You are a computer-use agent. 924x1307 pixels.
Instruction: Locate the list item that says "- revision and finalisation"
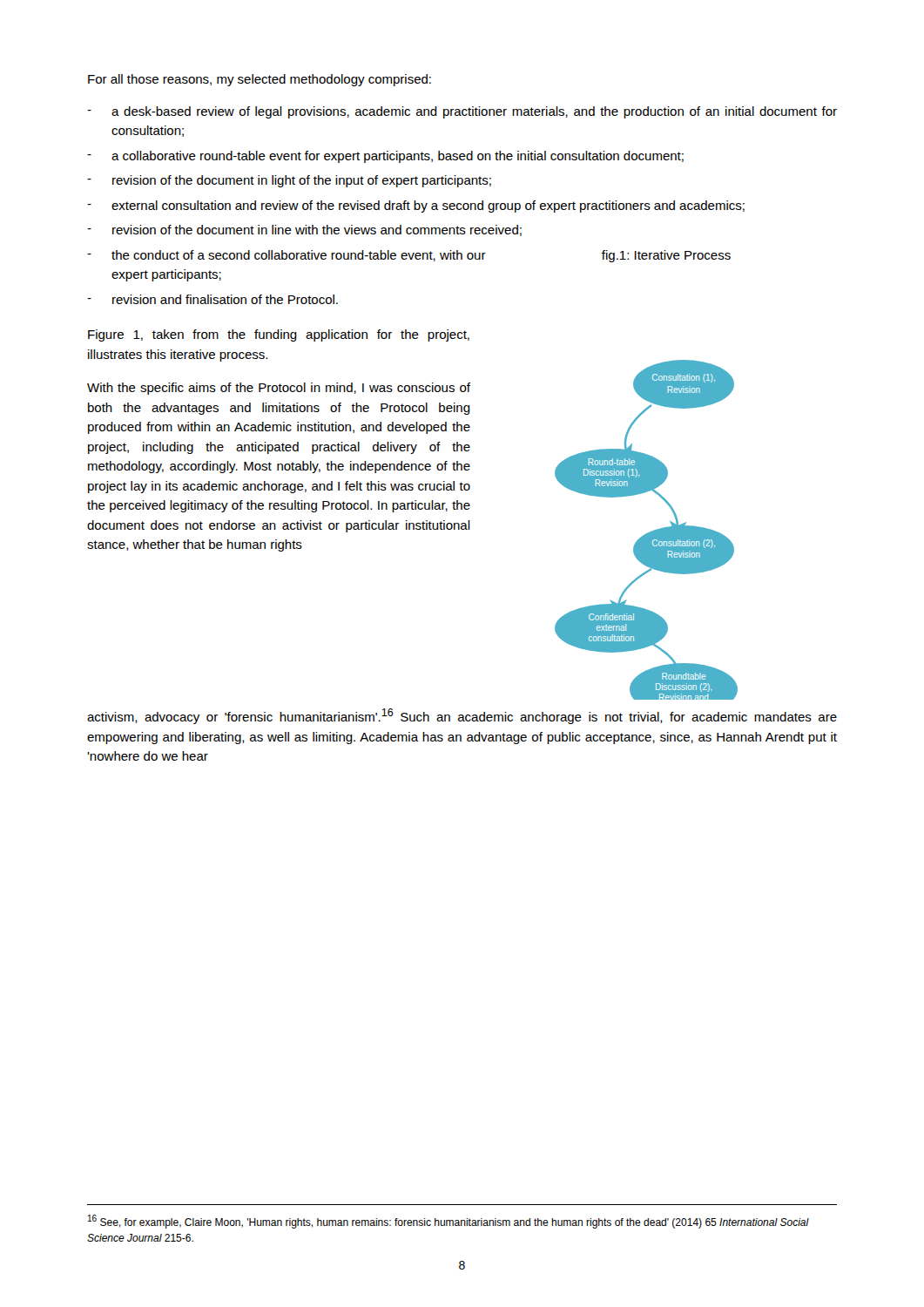[212, 299]
